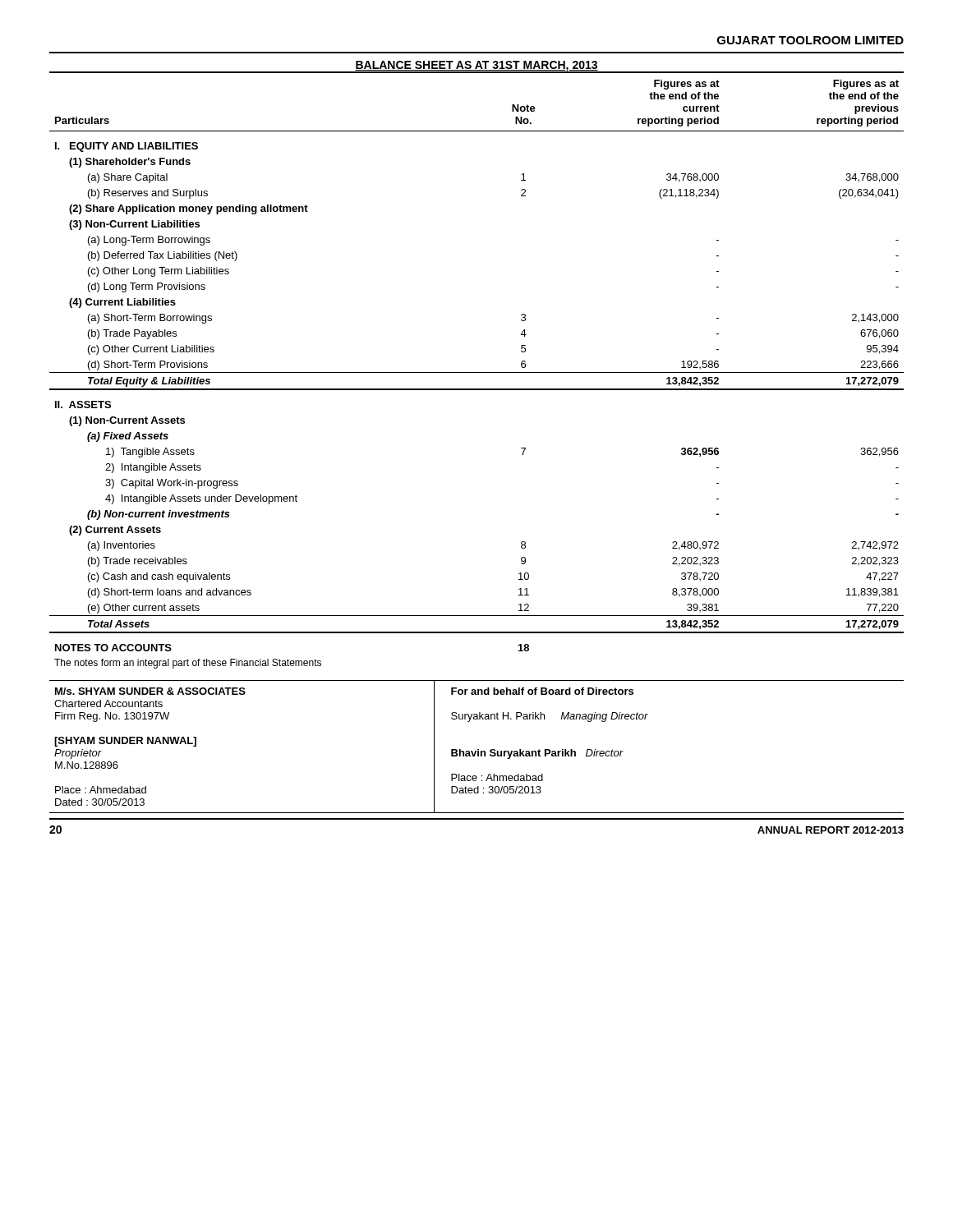Image resolution: width=953 pixels, height=1232 pixels.
Task: Locate the table
Action: tap(476, 372)
